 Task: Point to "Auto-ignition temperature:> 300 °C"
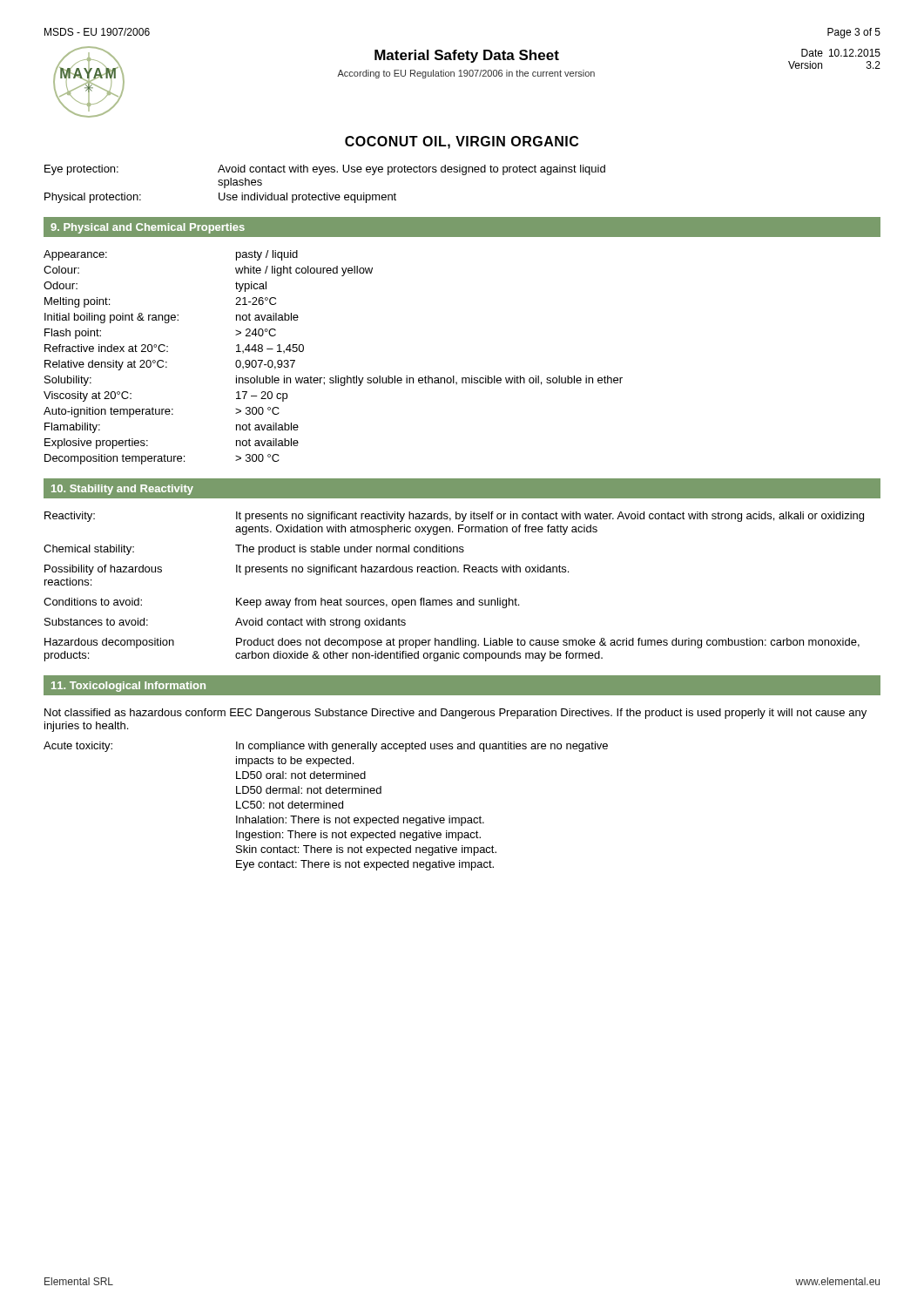tap(162, 412)
